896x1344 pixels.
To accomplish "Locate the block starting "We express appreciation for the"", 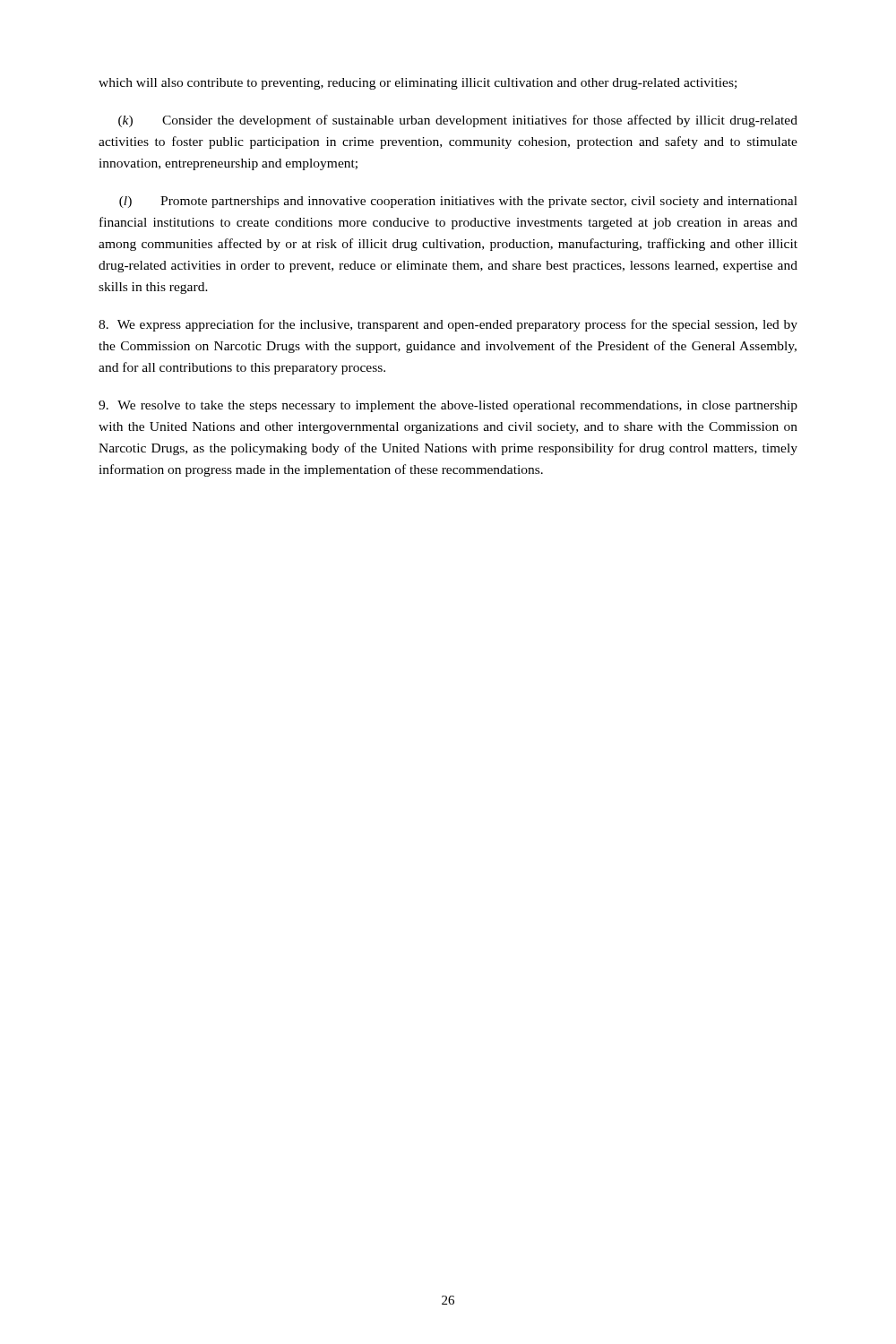I will [448, 346].
